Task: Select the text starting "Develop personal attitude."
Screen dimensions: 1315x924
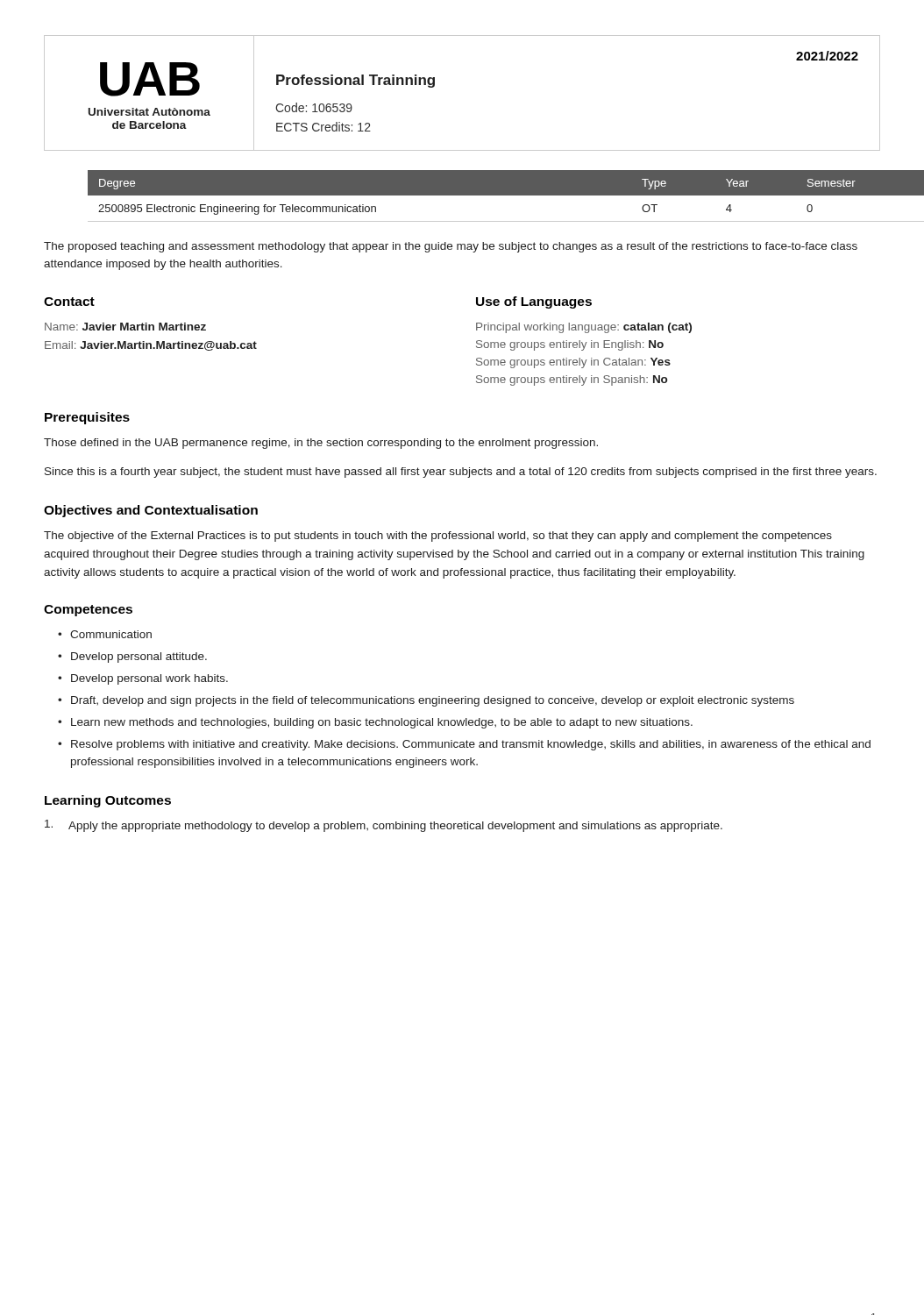Action: click(x=139, y=656)
